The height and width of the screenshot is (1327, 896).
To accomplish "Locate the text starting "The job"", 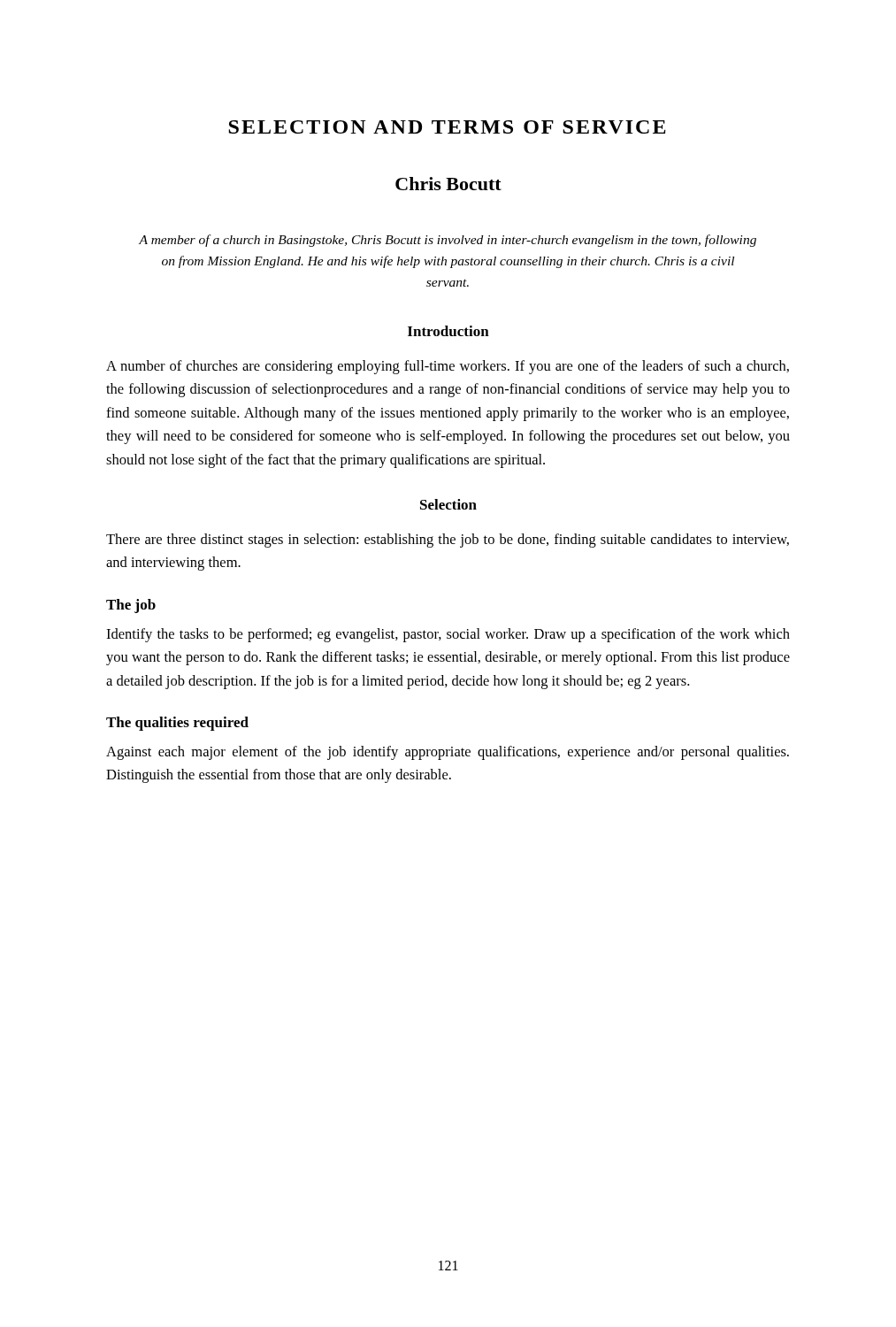I will click(x=131, y=605).
